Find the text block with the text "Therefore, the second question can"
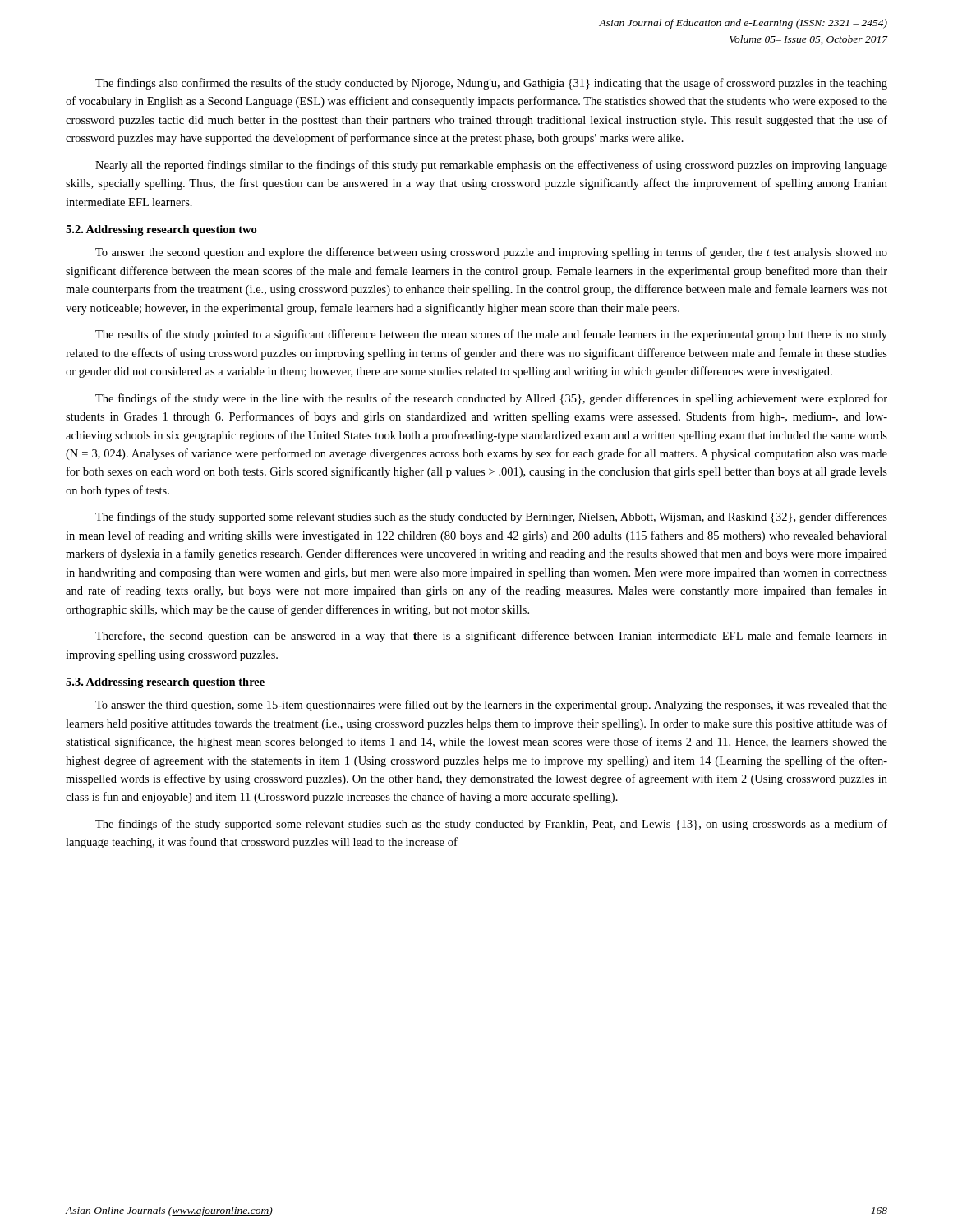 476,645
